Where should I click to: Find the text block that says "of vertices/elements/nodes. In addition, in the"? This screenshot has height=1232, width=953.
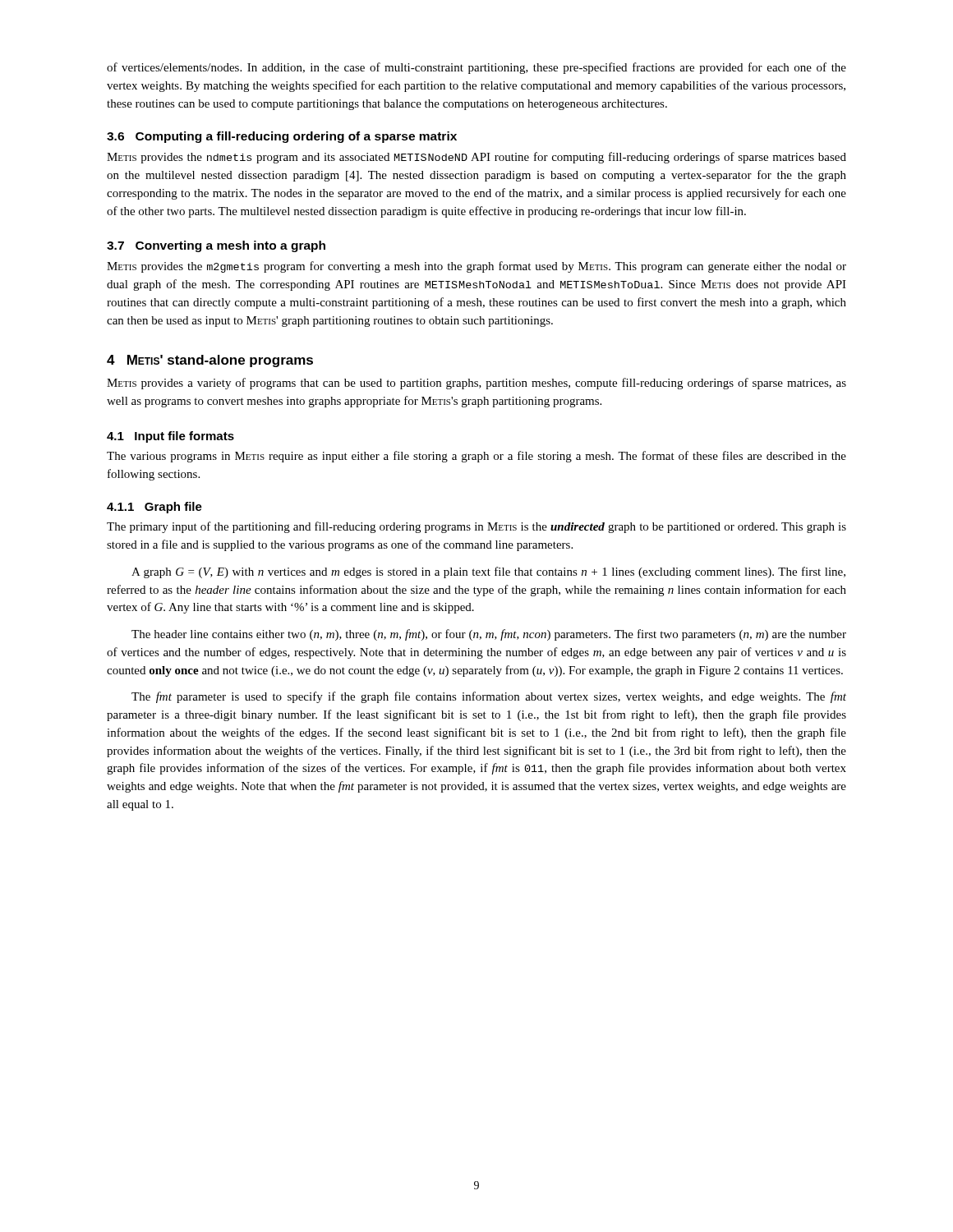coord(476,86)
